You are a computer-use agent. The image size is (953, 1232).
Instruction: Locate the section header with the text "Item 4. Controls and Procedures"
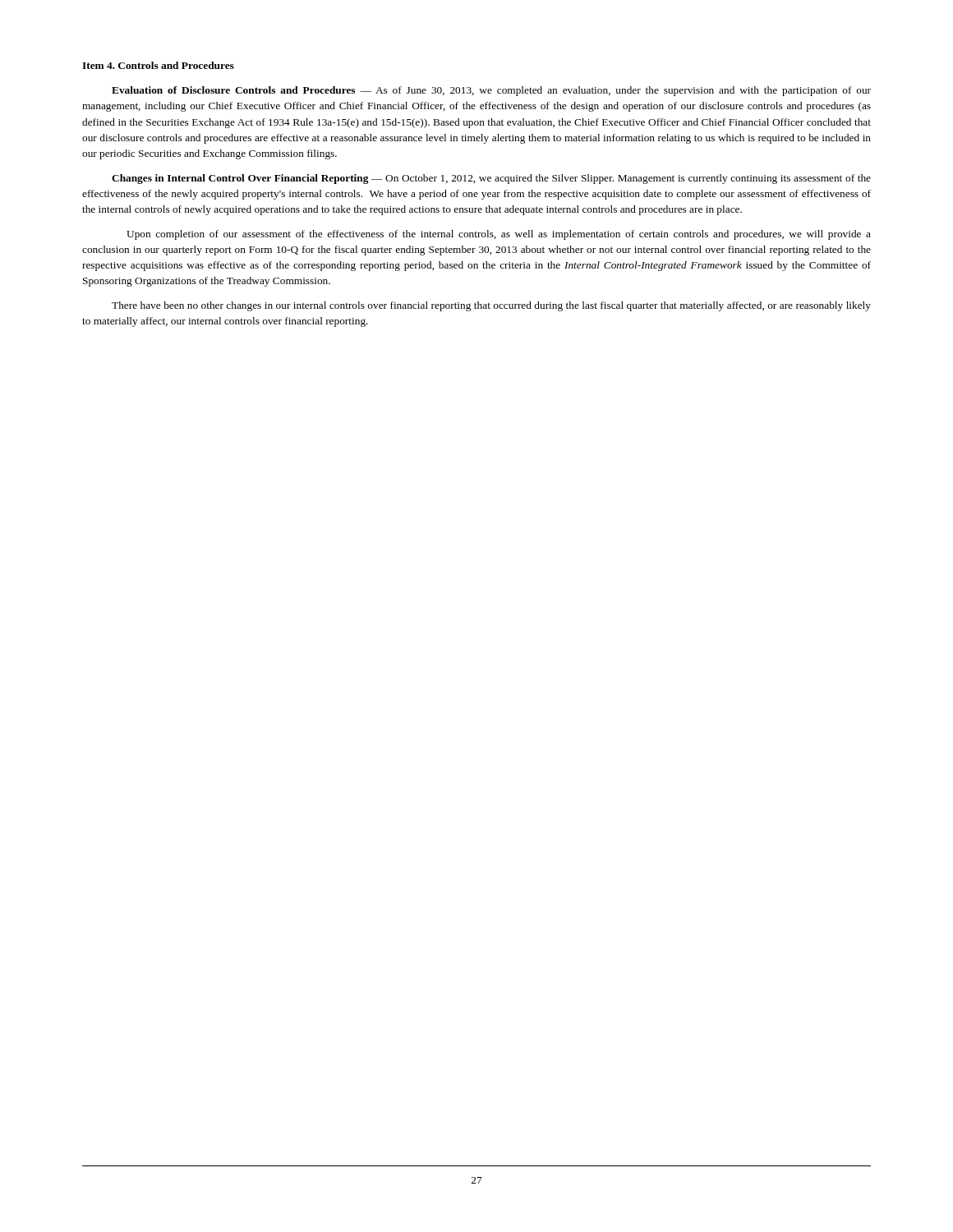pos(158,65)
